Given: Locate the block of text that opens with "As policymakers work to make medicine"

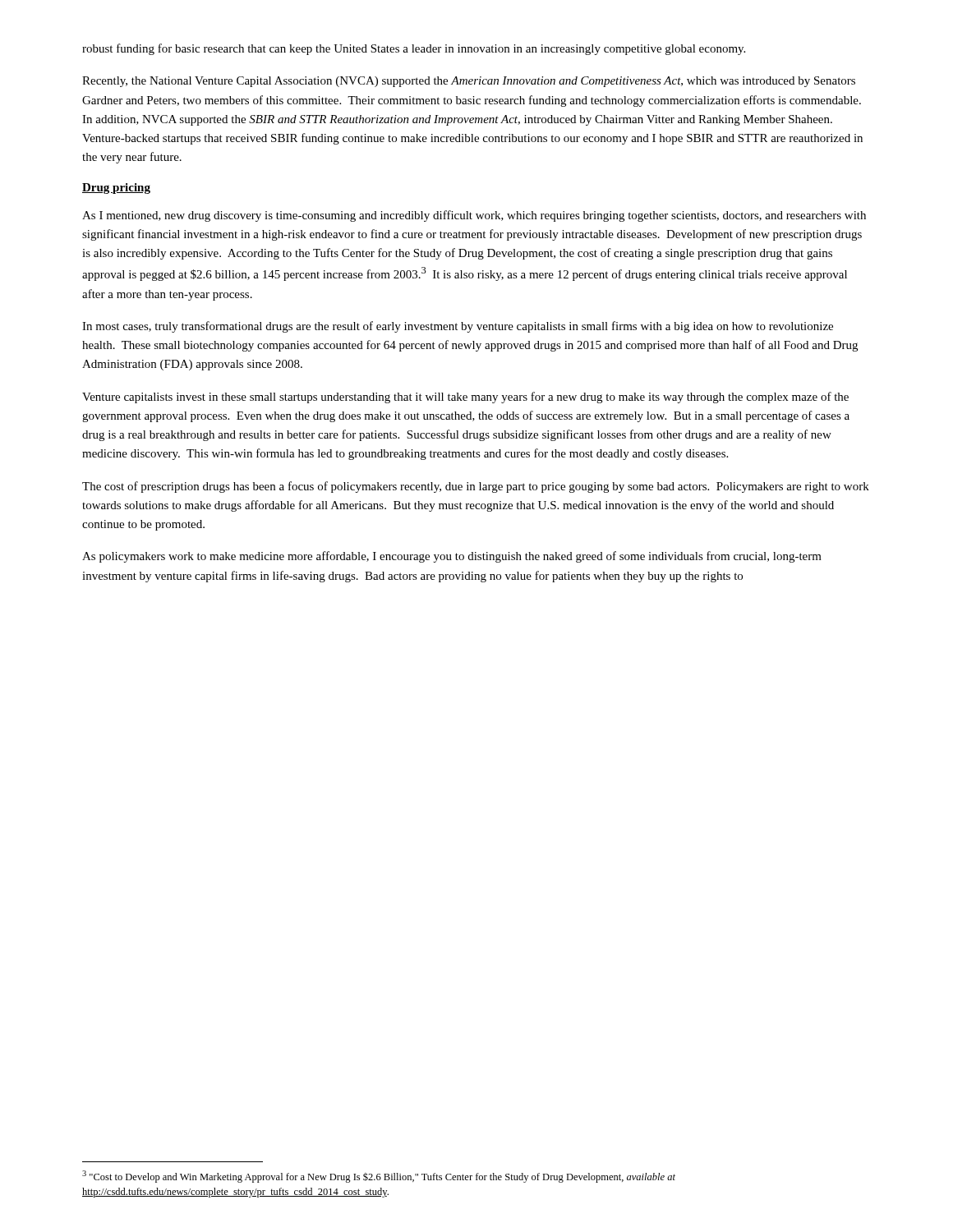Looking at the screenshot, I should click(452, 566).
